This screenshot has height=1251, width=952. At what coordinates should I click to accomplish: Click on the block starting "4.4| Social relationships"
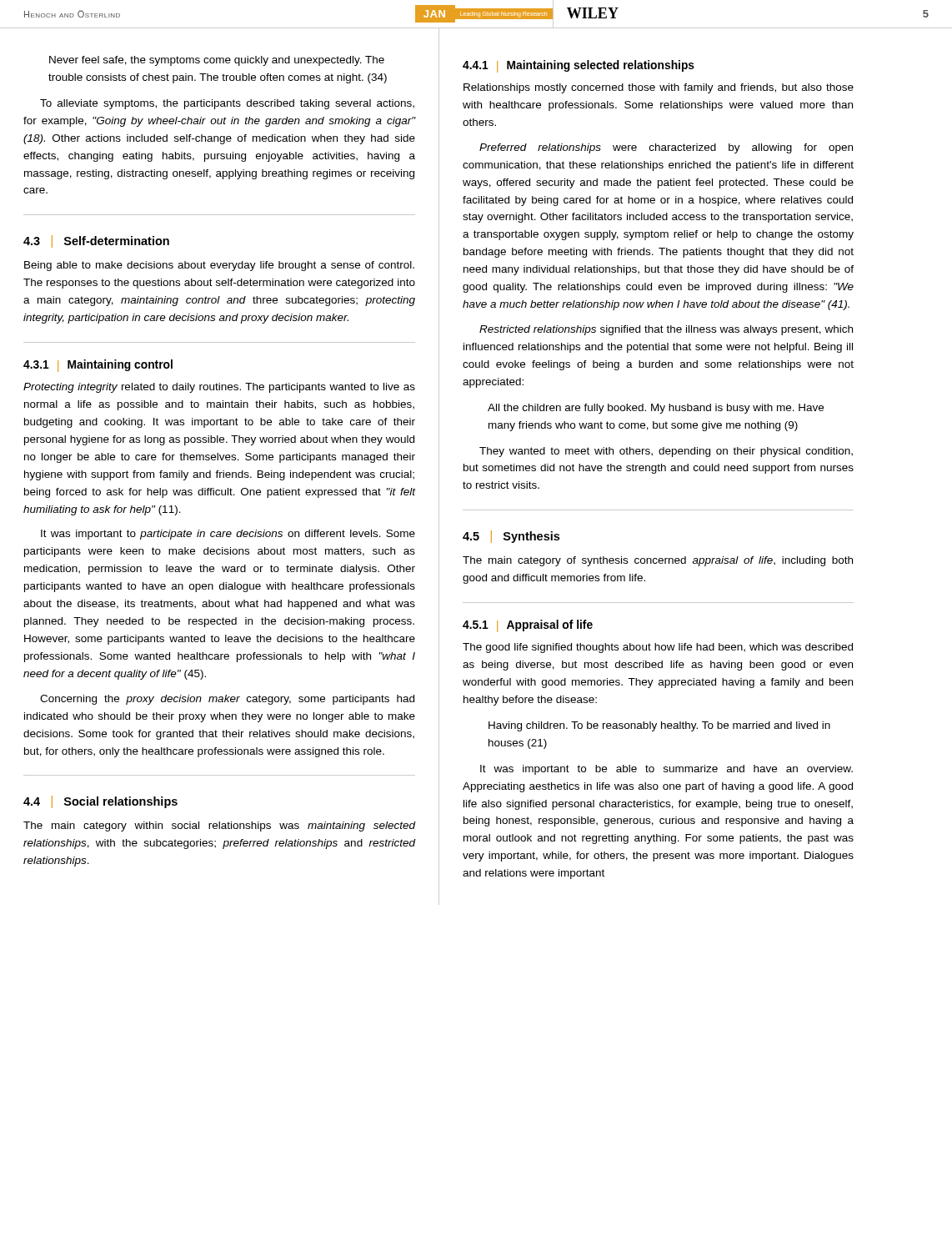pyautogui.click(x=101, y=802)
